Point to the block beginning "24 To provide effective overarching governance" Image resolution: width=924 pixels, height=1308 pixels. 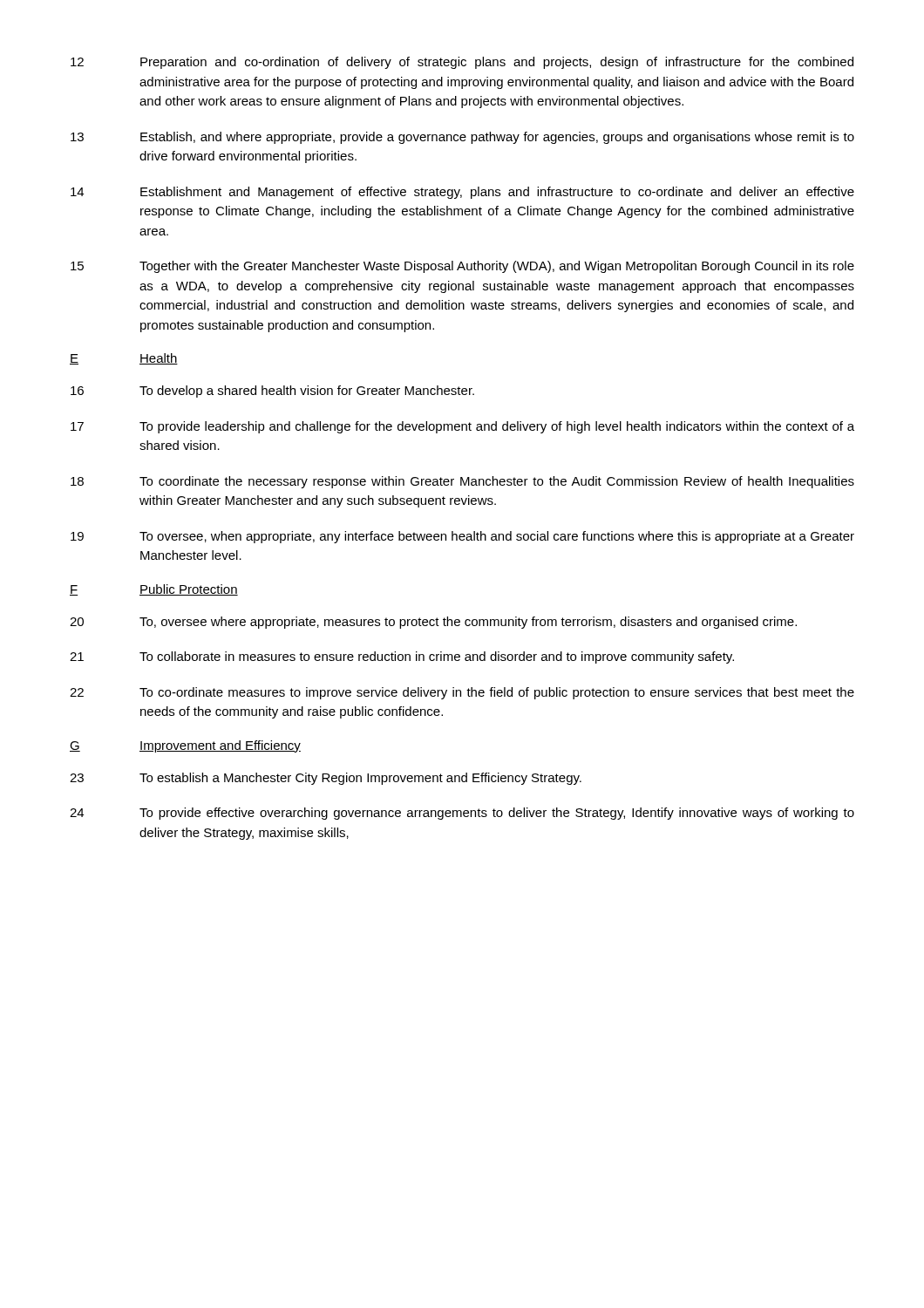pyautogui.click(x=462, y=823)
